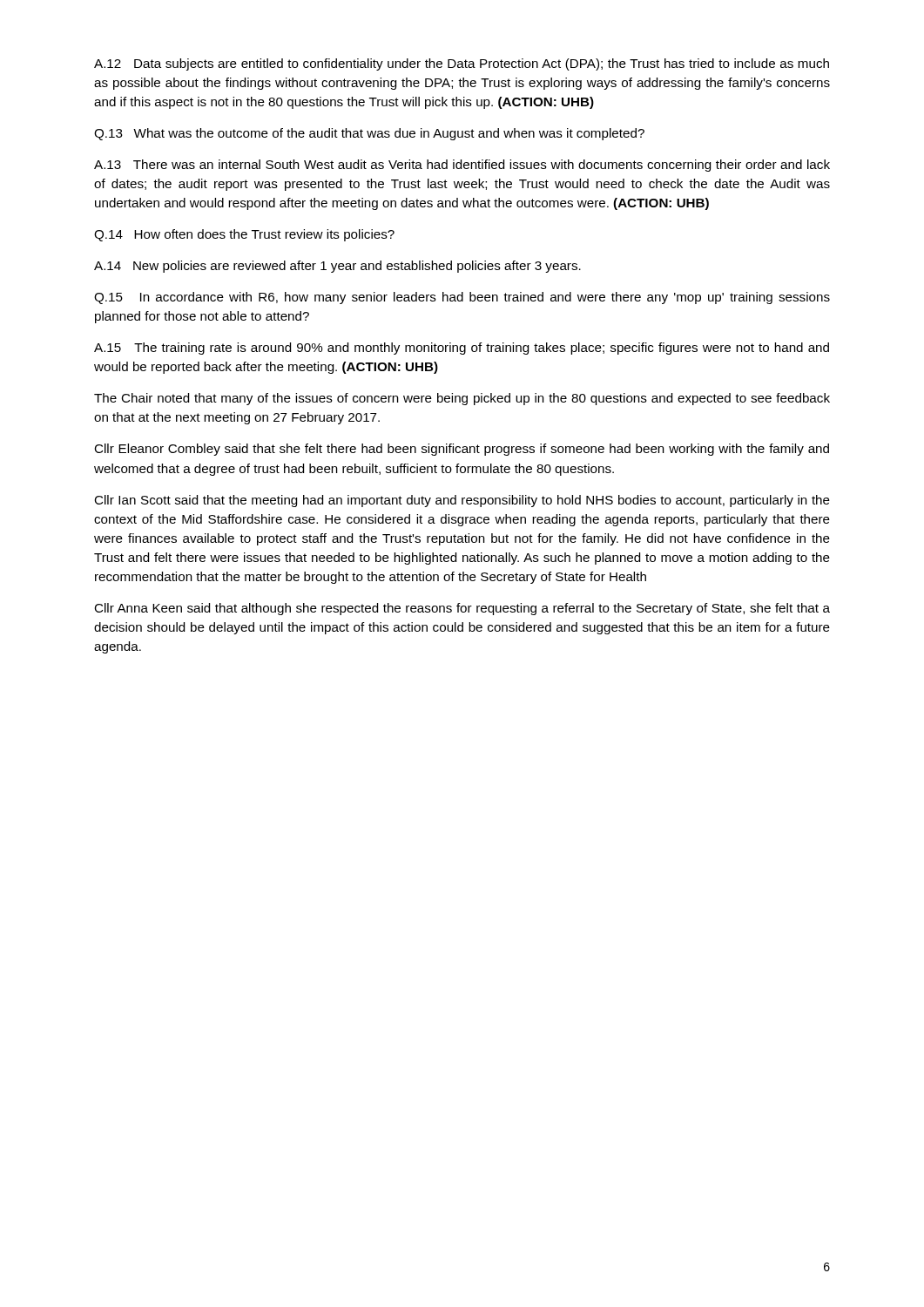Navigate to the text starting "A.13 There was an internal South West audit"
Screen dimensions: 1307x924
click(462, 184)
